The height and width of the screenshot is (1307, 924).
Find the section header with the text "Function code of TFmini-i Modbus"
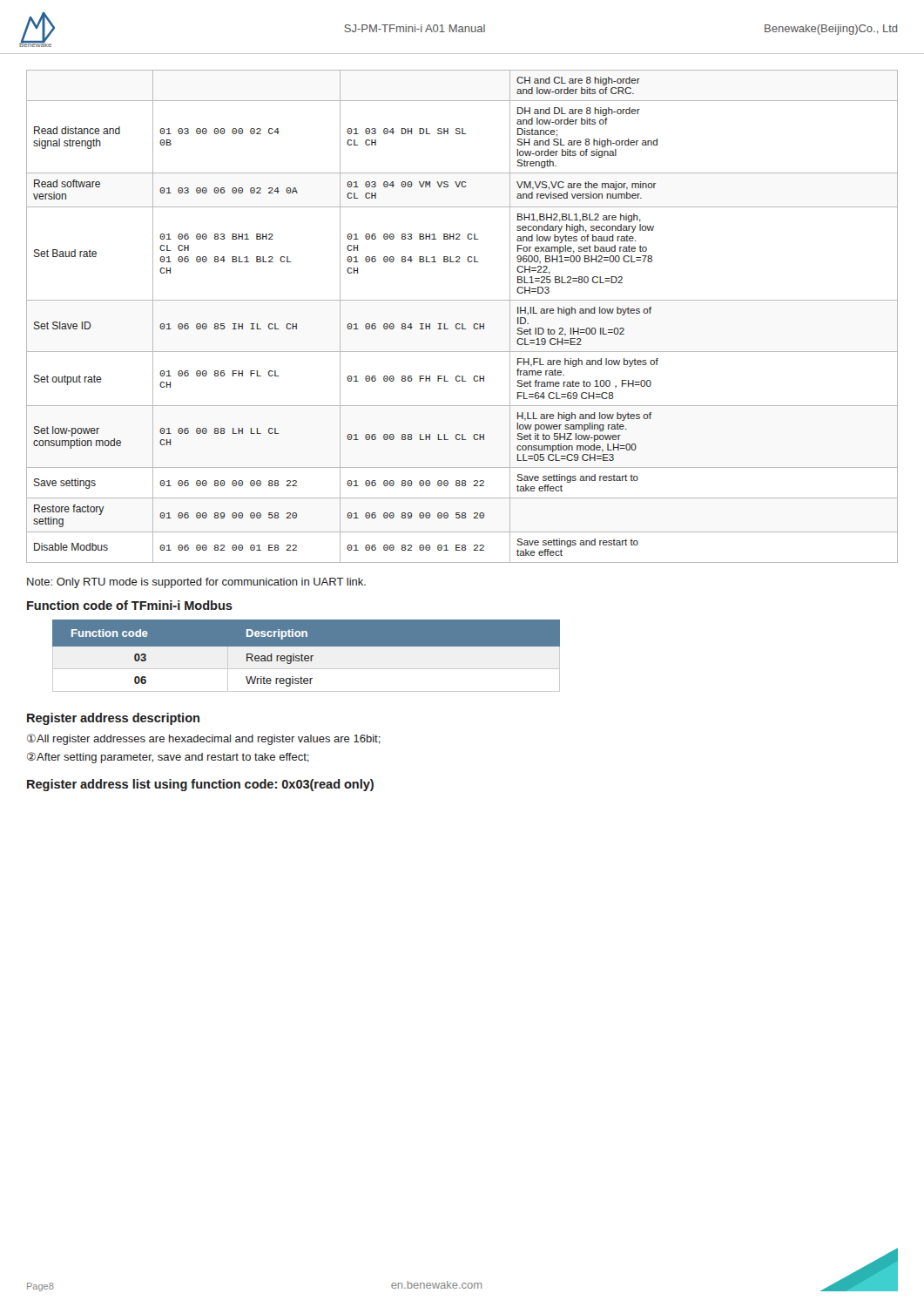[129, 606]
